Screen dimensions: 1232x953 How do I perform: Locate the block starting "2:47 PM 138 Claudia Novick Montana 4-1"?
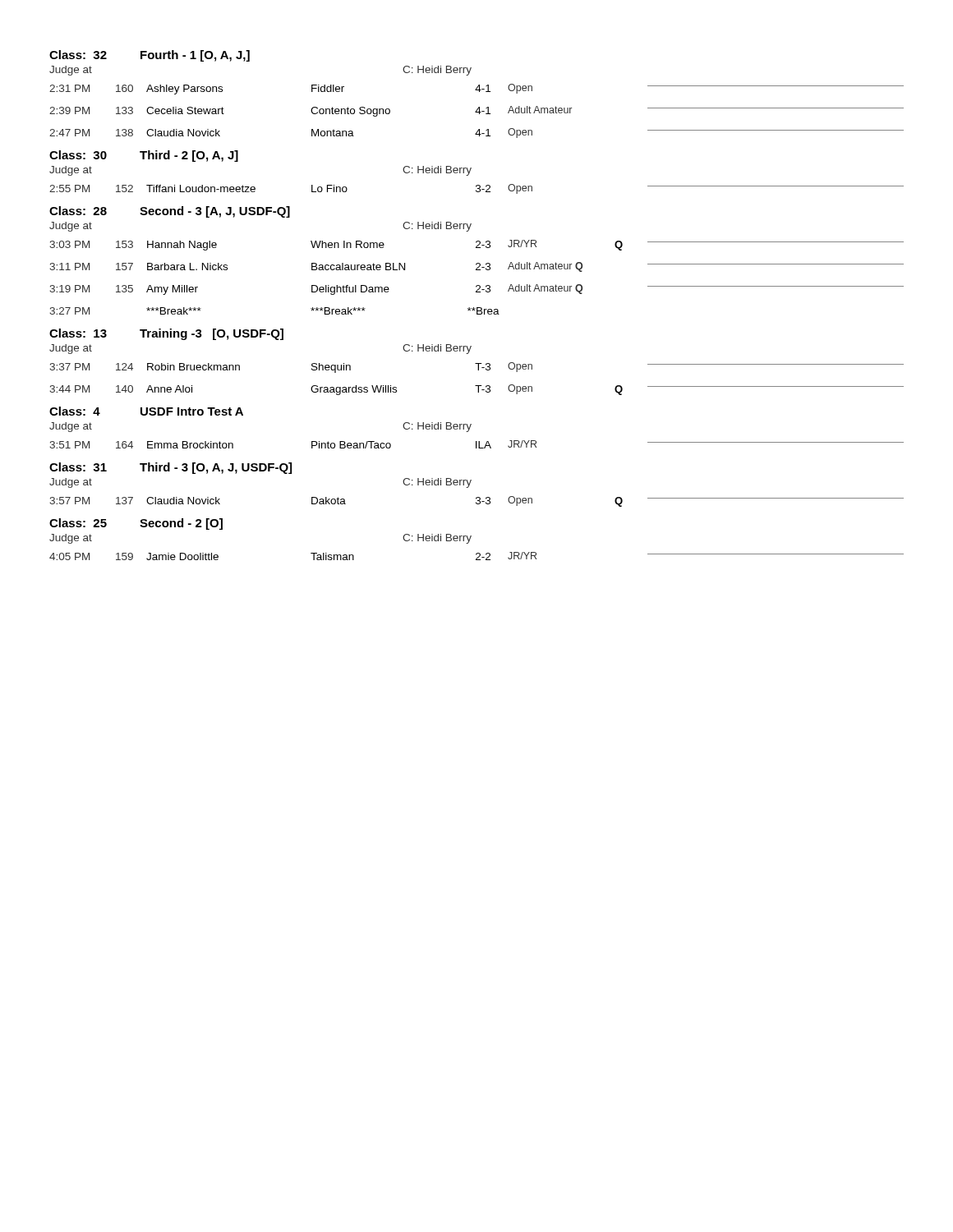[476, 132]
